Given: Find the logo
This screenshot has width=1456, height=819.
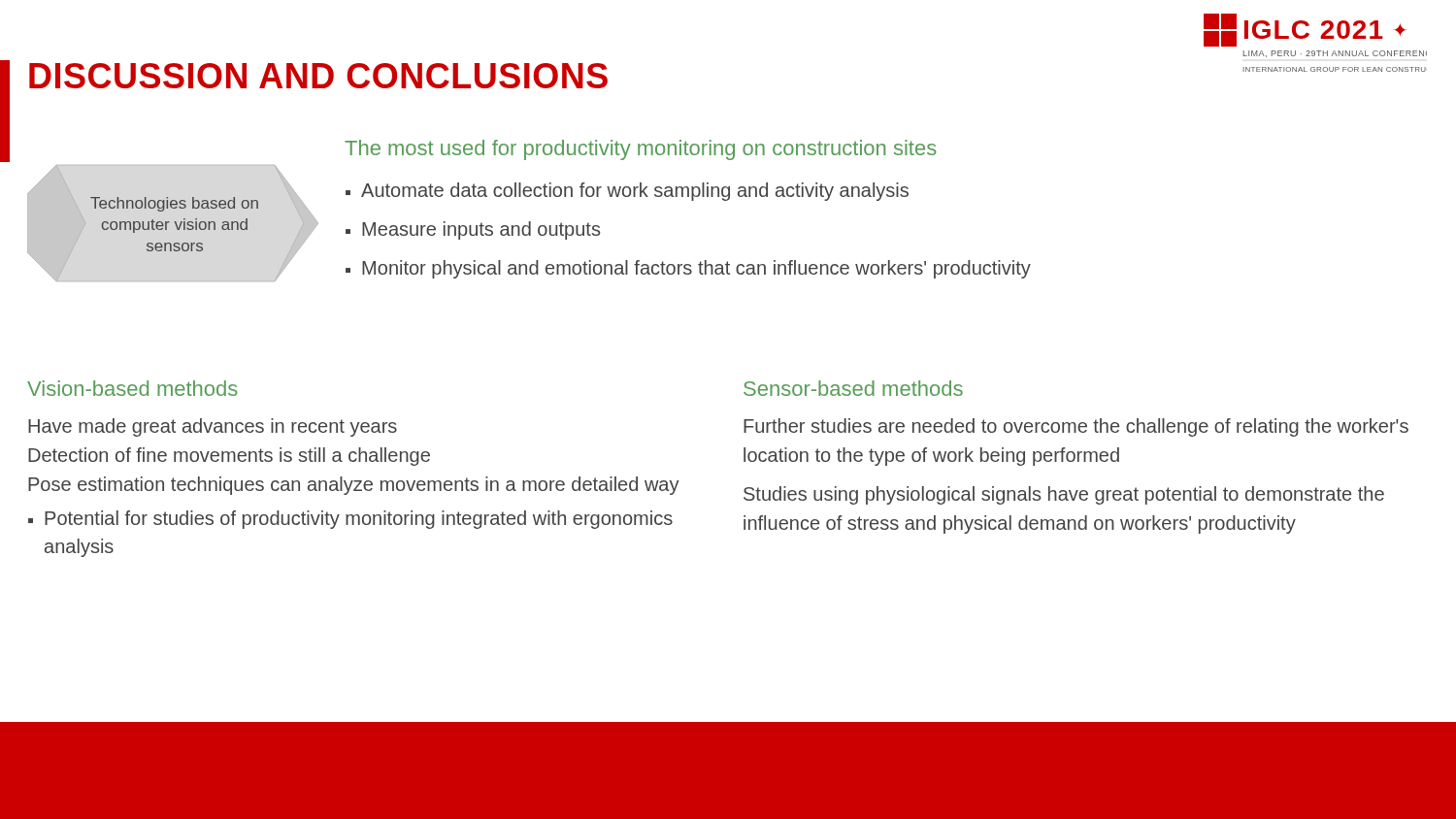Looking at the screenshot, I should (x=1315, y=50).
